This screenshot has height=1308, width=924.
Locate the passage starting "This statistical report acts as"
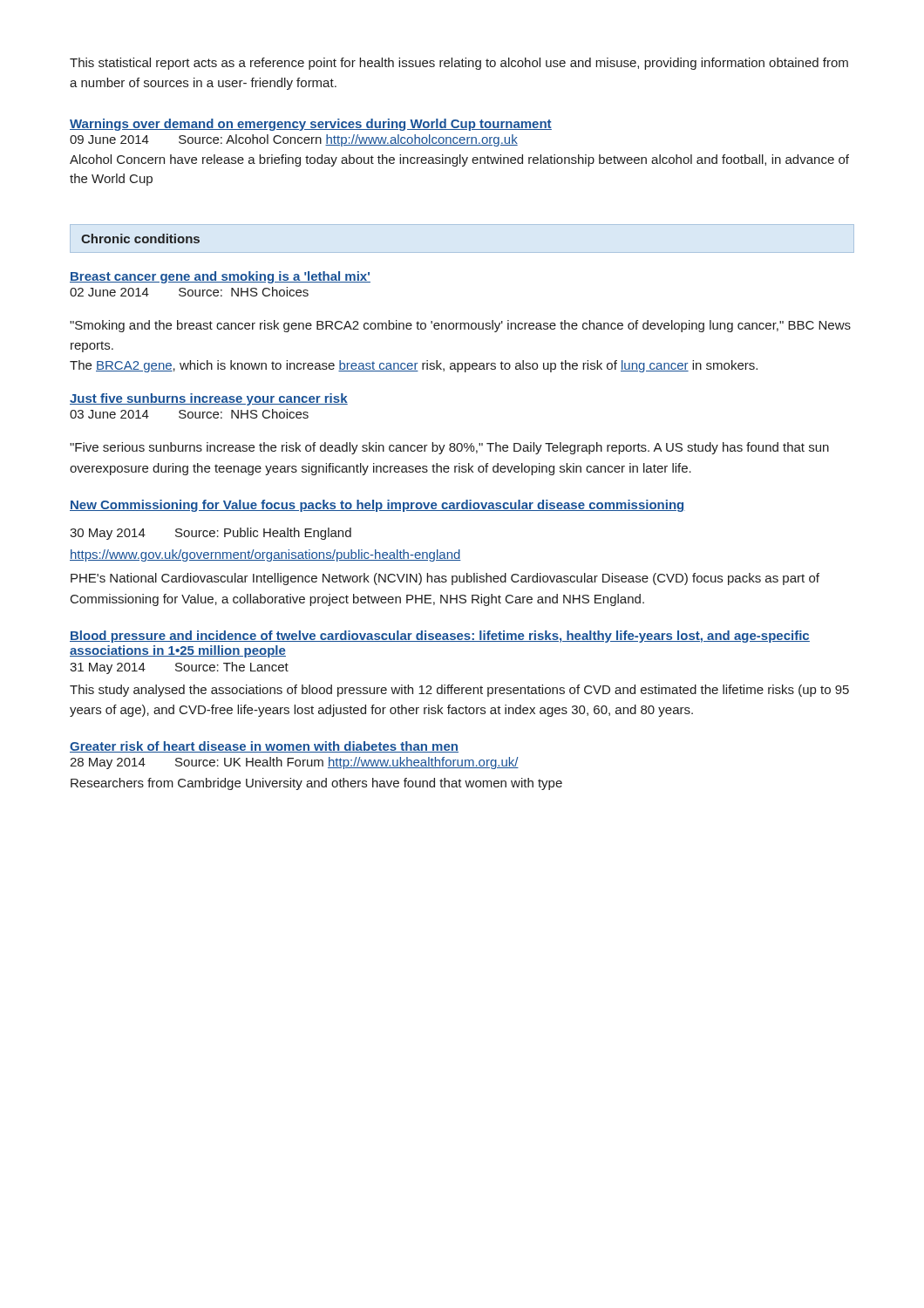click(459, 72)
